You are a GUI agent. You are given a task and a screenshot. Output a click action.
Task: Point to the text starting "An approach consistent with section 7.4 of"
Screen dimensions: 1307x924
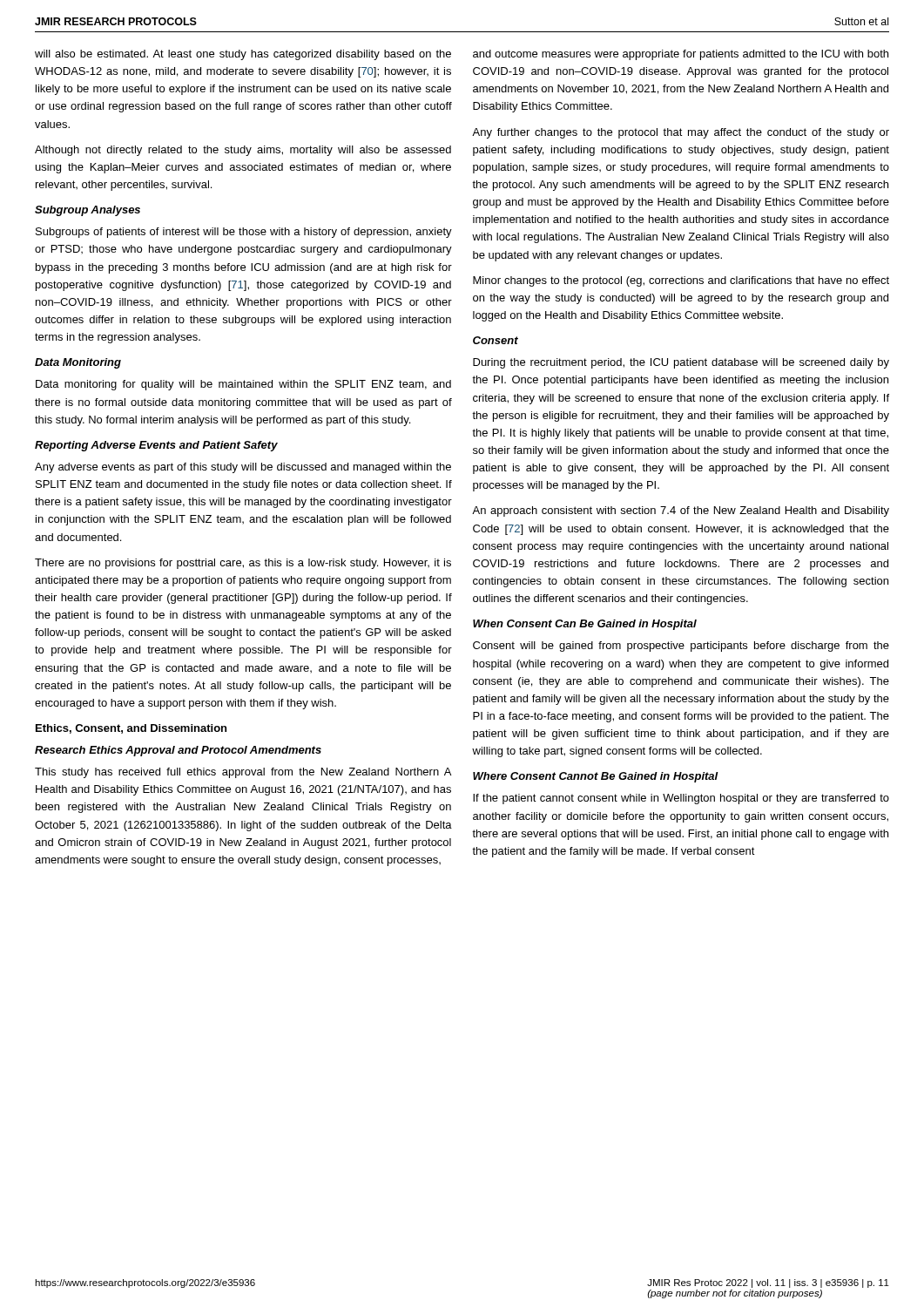point(681,555)
